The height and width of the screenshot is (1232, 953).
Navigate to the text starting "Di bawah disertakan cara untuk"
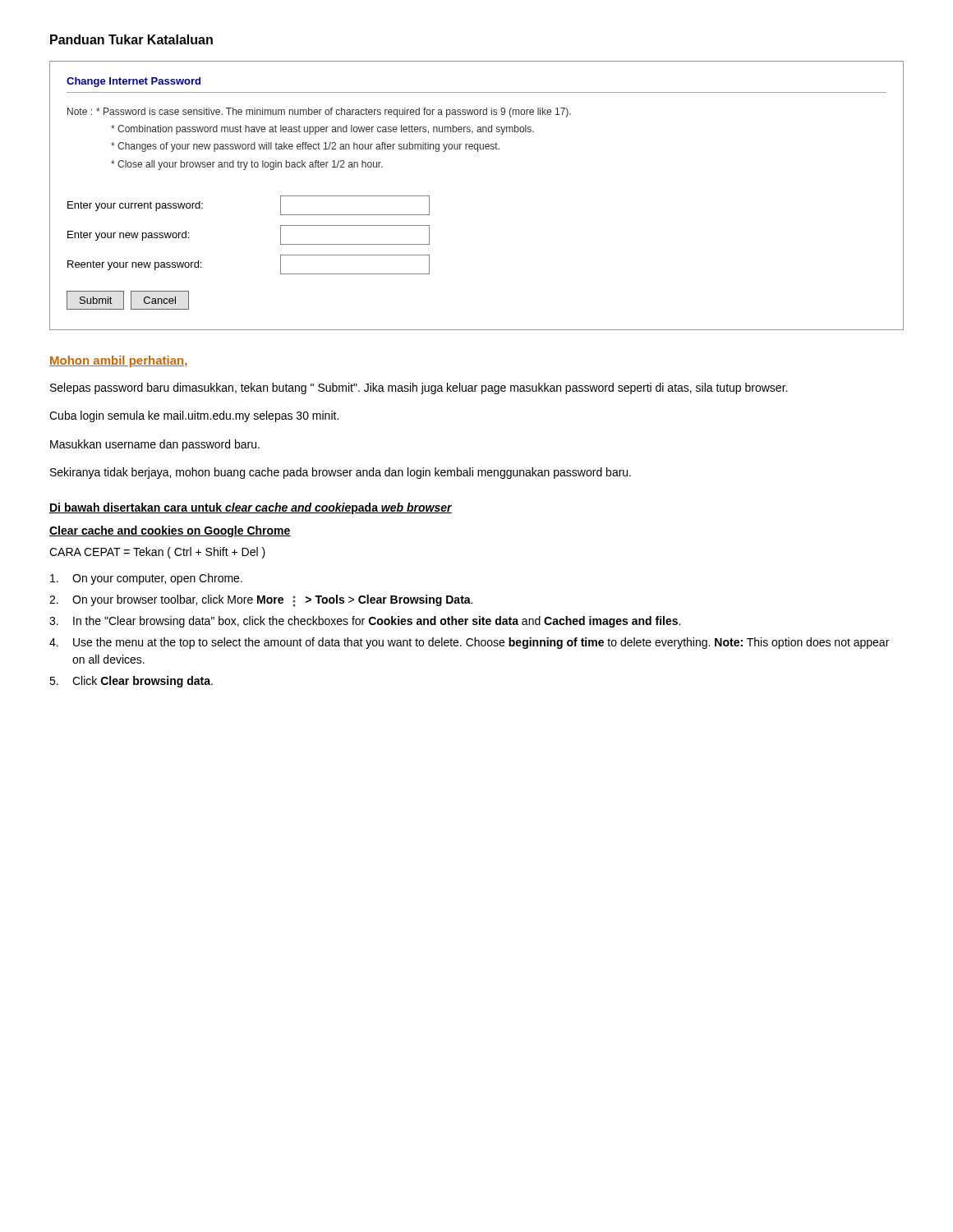(x=250, y=508)
